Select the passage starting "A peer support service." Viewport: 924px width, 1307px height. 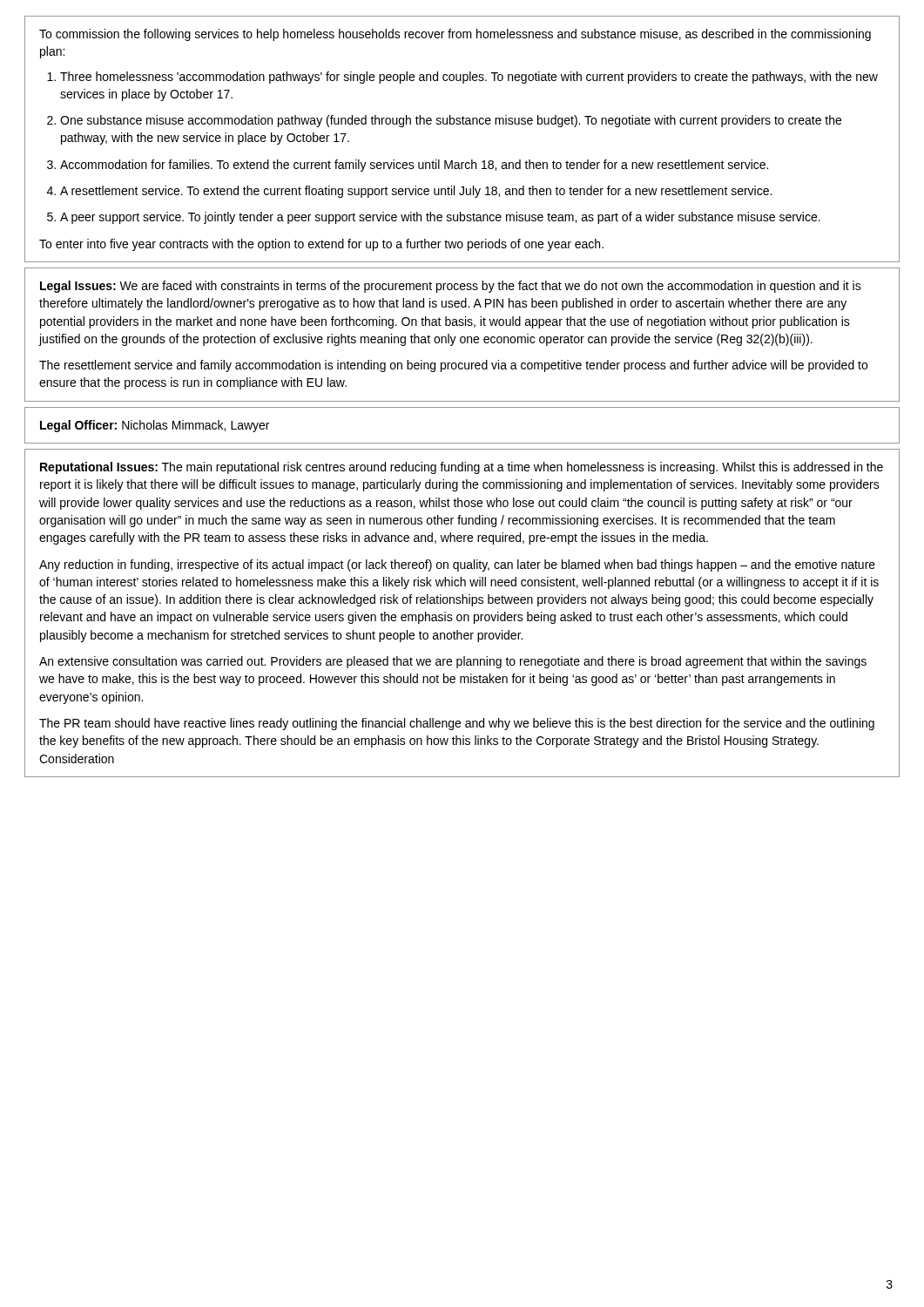(x=440, y=217)
